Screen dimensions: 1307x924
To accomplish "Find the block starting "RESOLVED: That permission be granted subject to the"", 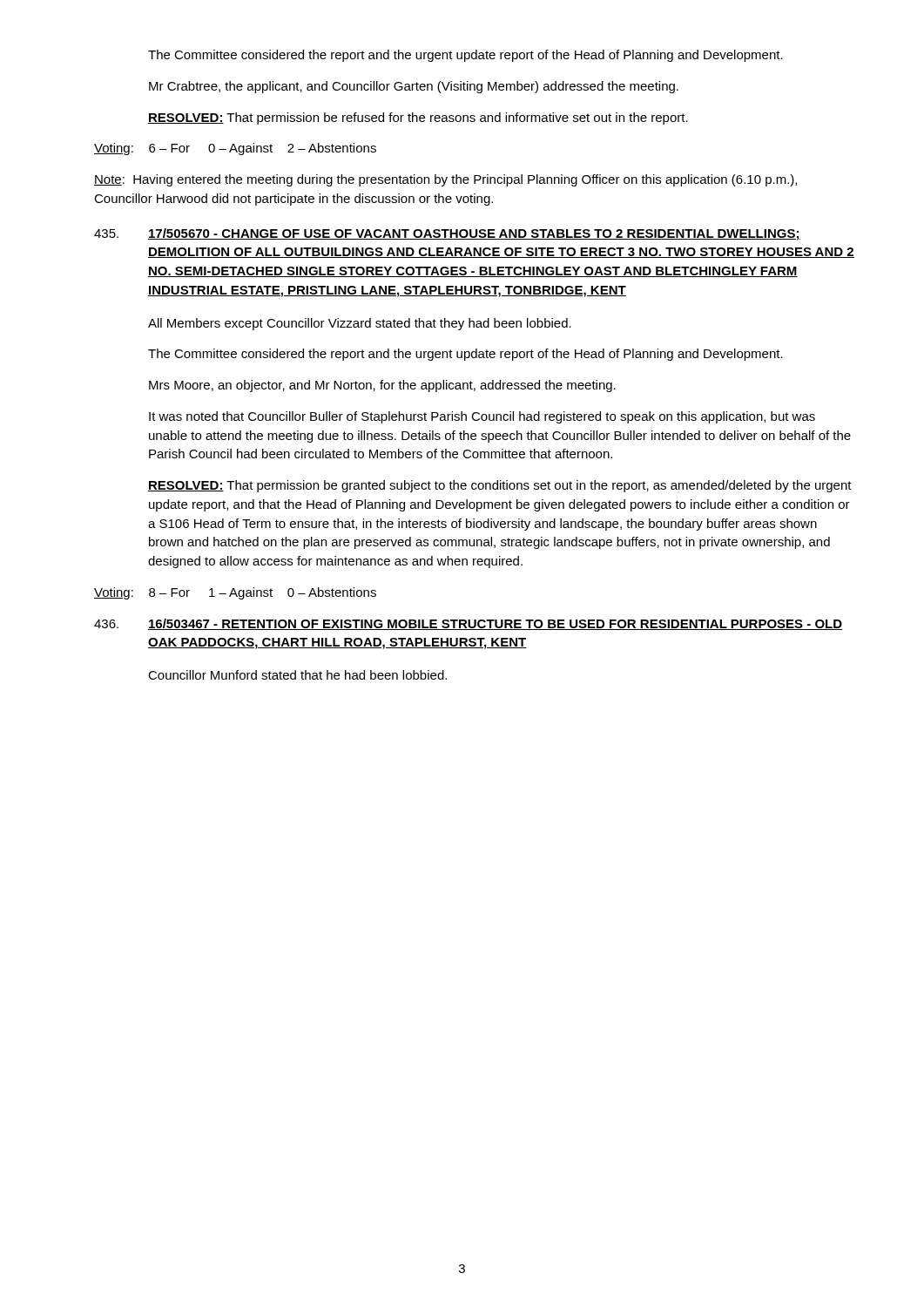I will tap(501, 523).
